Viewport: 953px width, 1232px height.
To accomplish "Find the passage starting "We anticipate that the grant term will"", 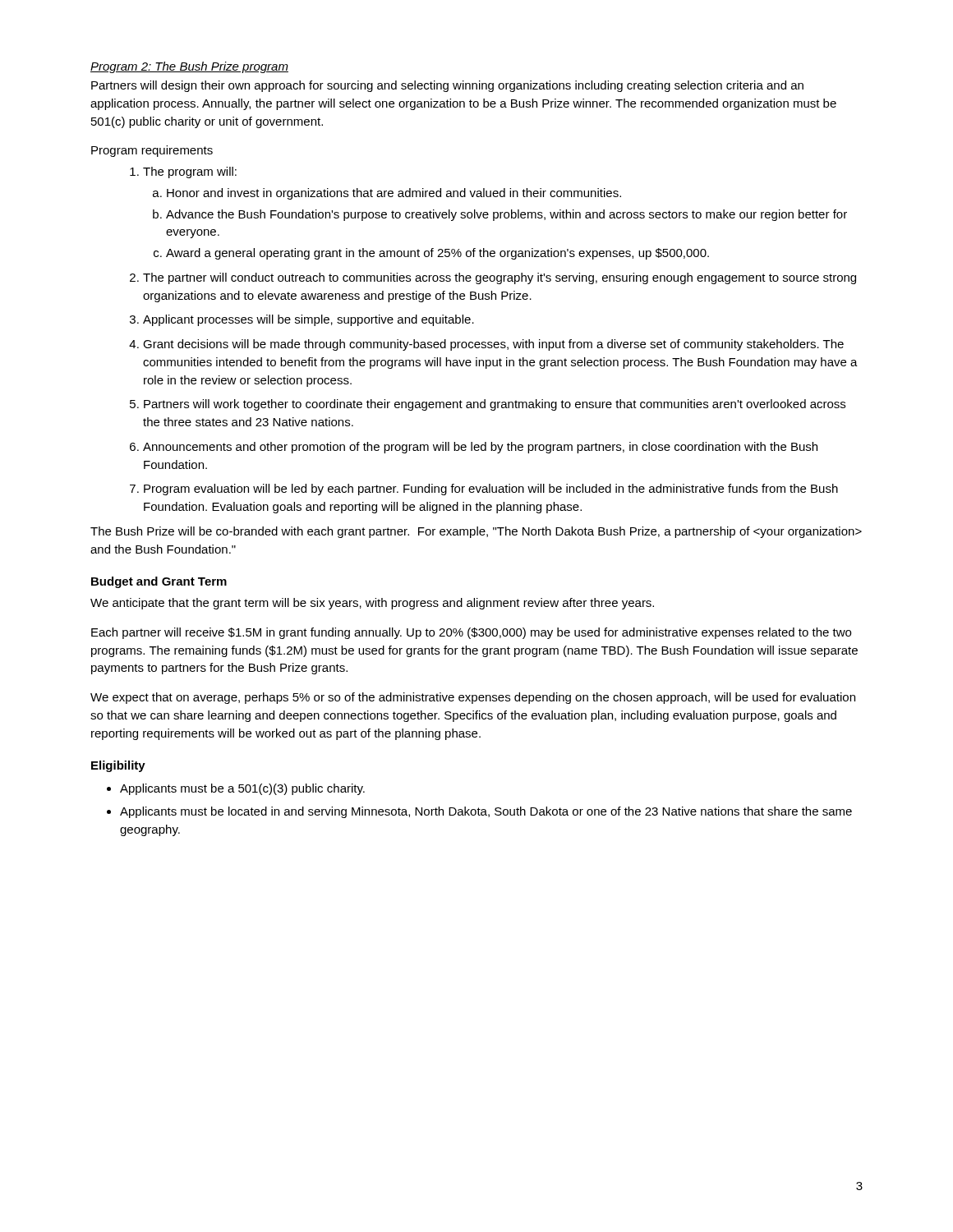I will click(373, 602).
